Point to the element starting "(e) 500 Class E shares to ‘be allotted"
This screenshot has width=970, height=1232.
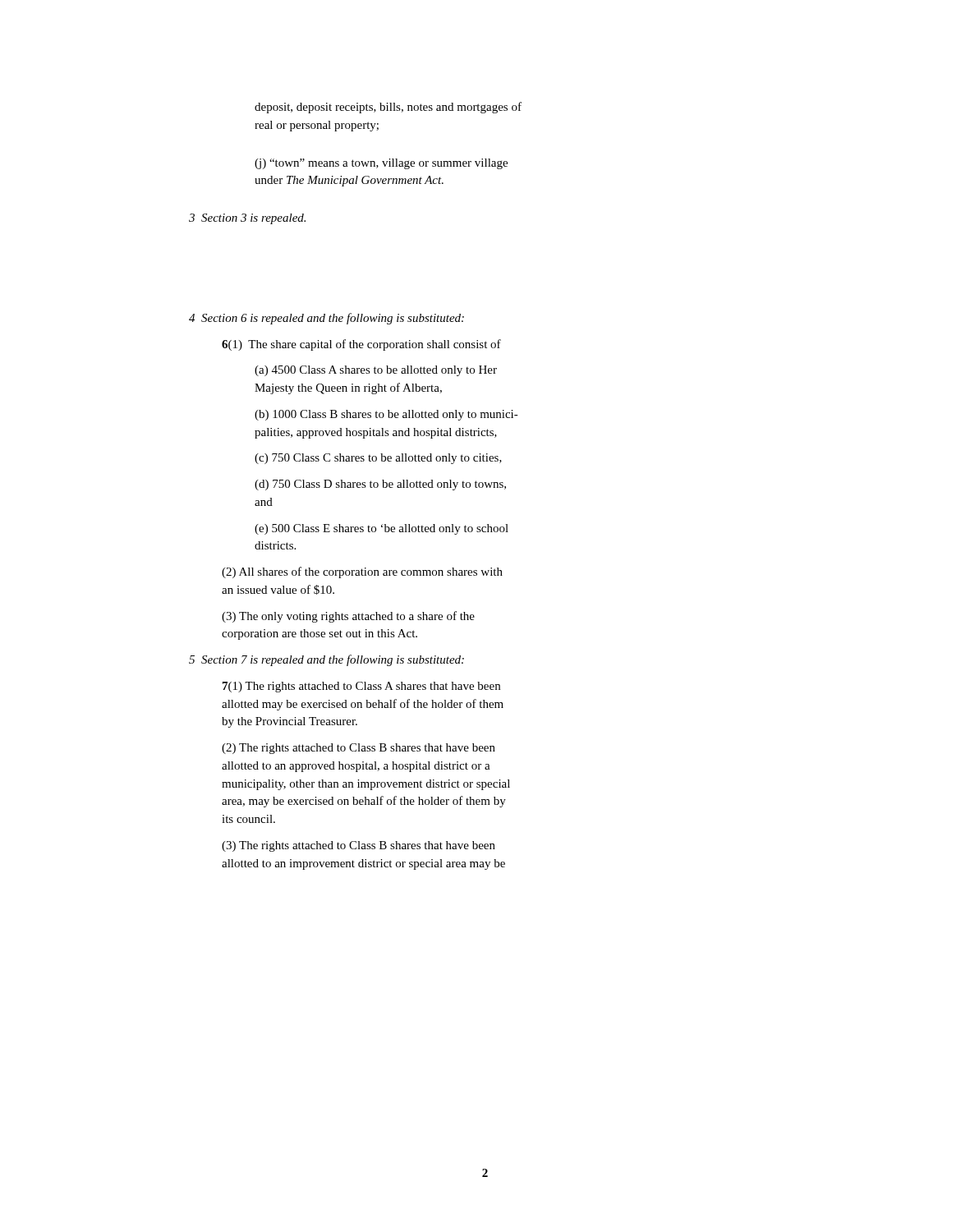501,537
